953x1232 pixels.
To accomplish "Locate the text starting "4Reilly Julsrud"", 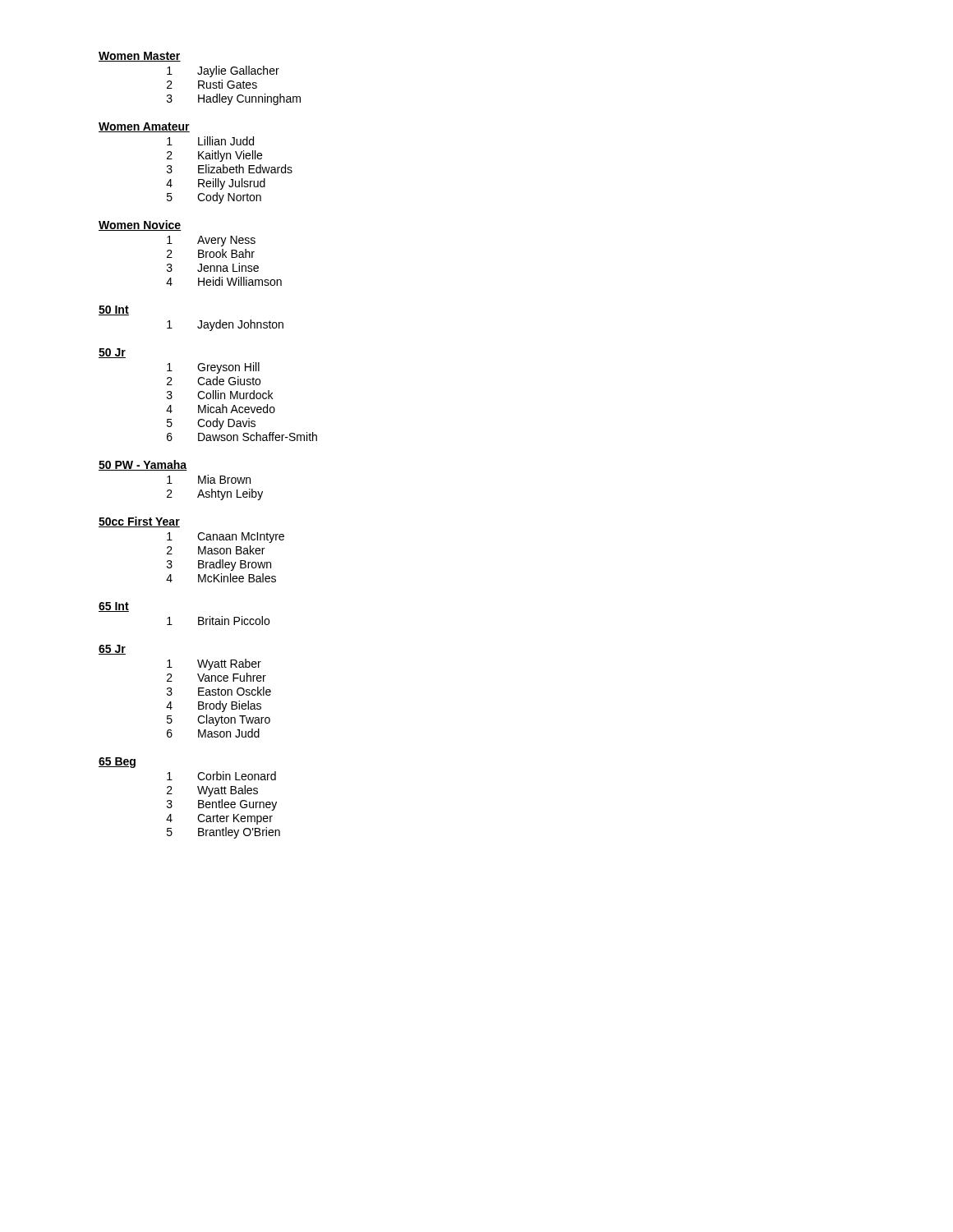I will (x=182, y=183).
